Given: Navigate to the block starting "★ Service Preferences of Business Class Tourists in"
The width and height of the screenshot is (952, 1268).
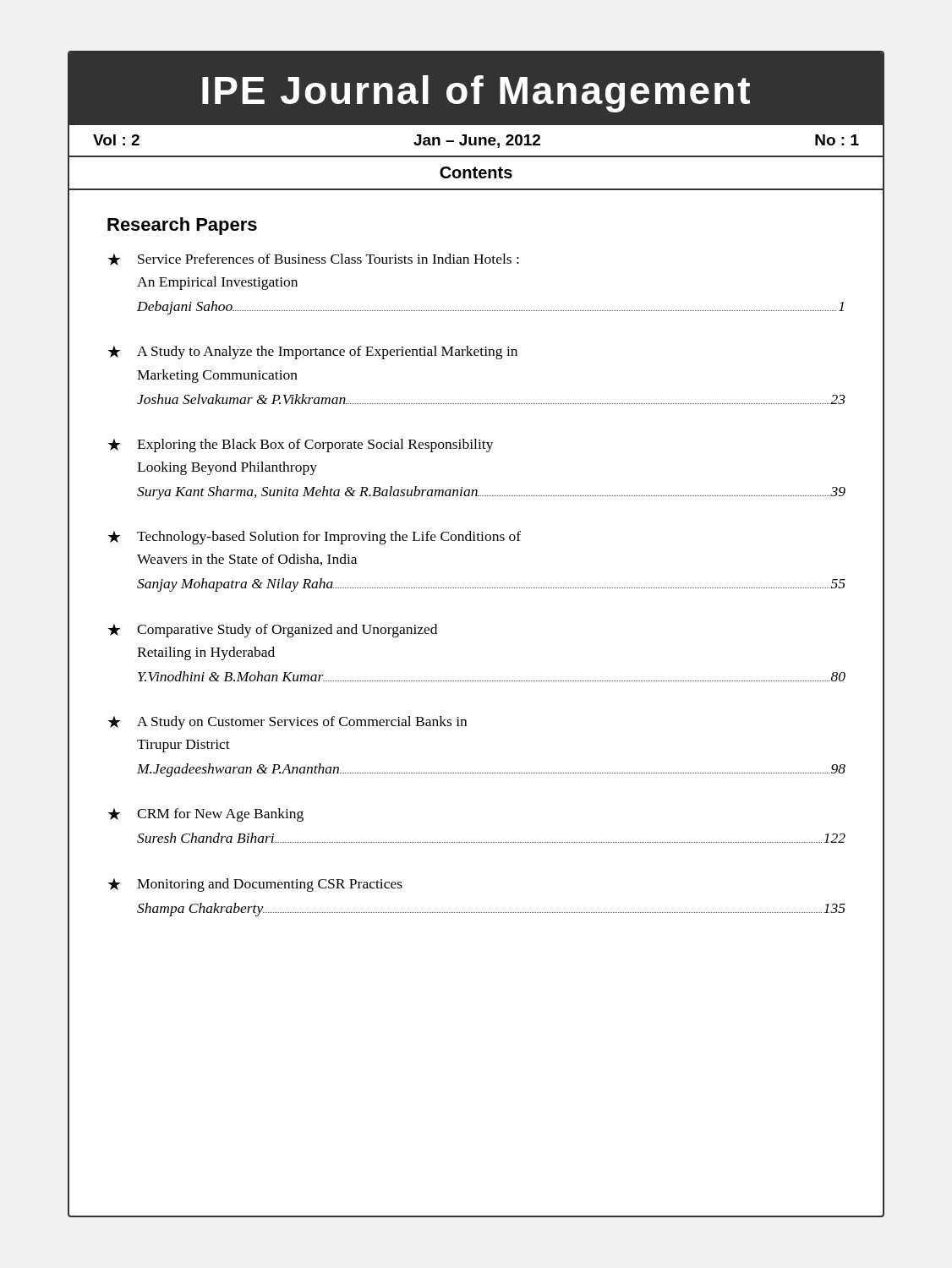Looking at the screenshot, I should click(314, 260).
